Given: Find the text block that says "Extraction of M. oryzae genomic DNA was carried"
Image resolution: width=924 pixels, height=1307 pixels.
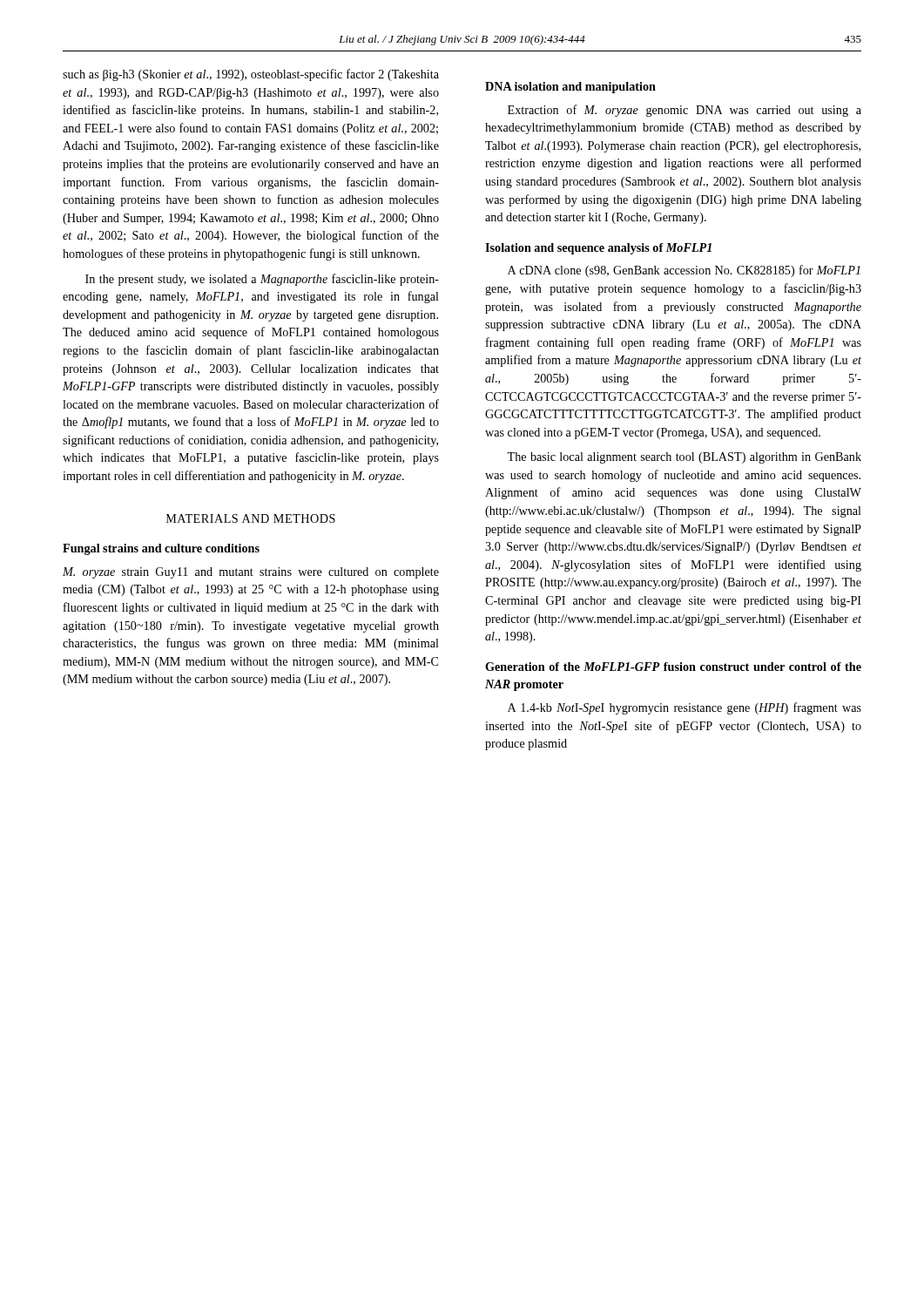Looking at the screenshot, I should [x=673, y=164].
